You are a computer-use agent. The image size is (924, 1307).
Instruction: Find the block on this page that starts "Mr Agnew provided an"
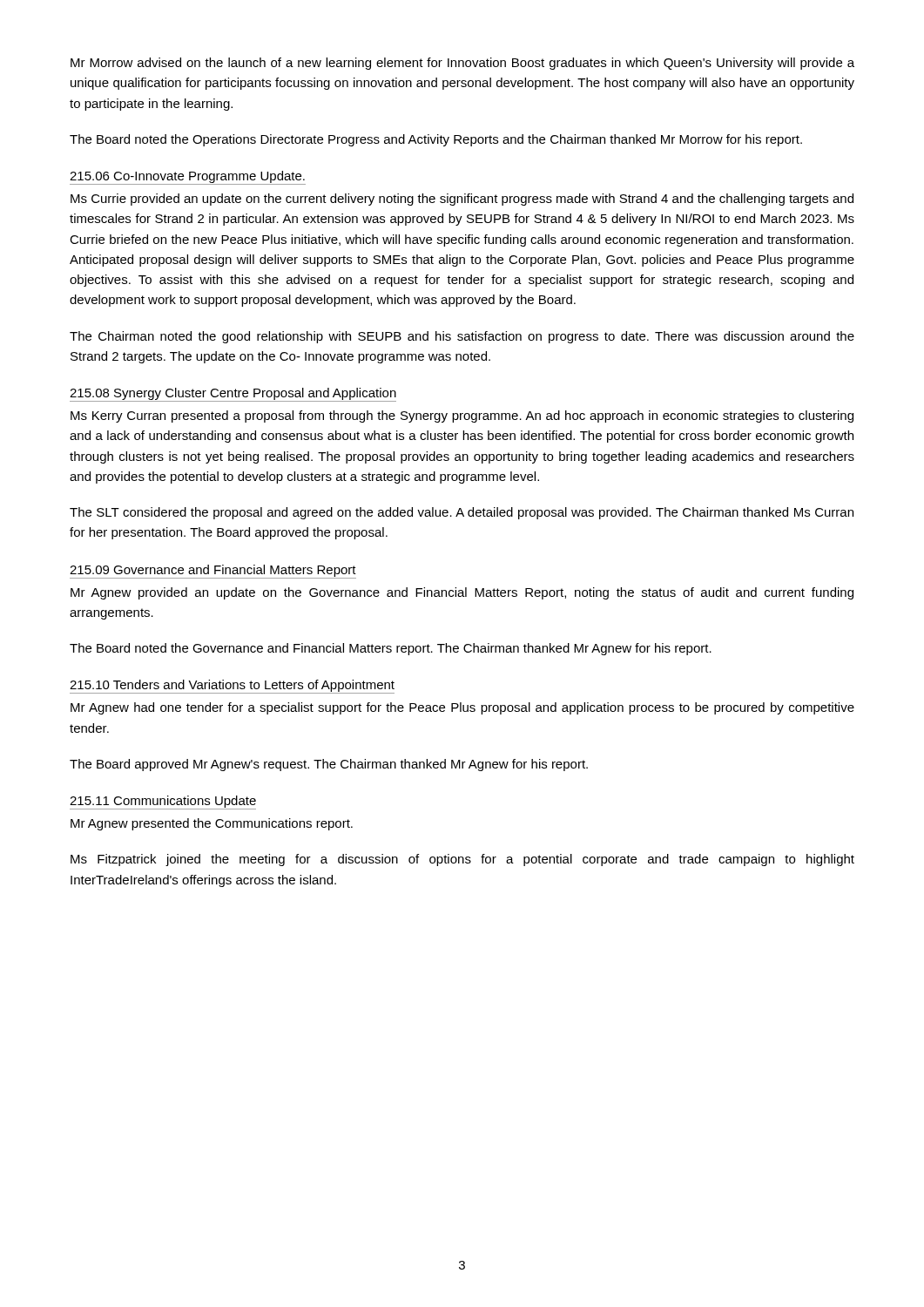pyautogui.click(x=462, y=602)
